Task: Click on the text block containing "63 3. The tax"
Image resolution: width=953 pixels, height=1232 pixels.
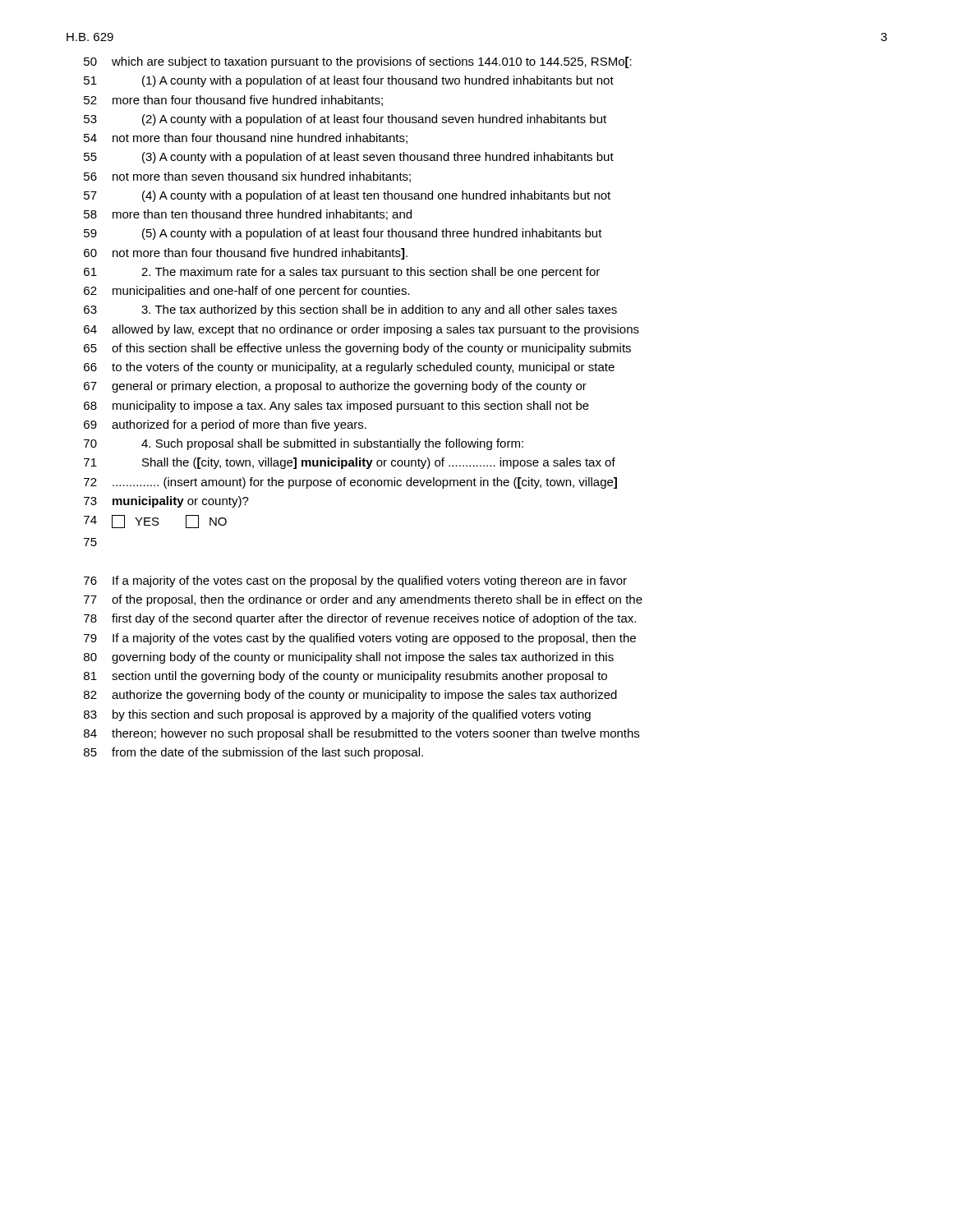Action: coord(476,310)
